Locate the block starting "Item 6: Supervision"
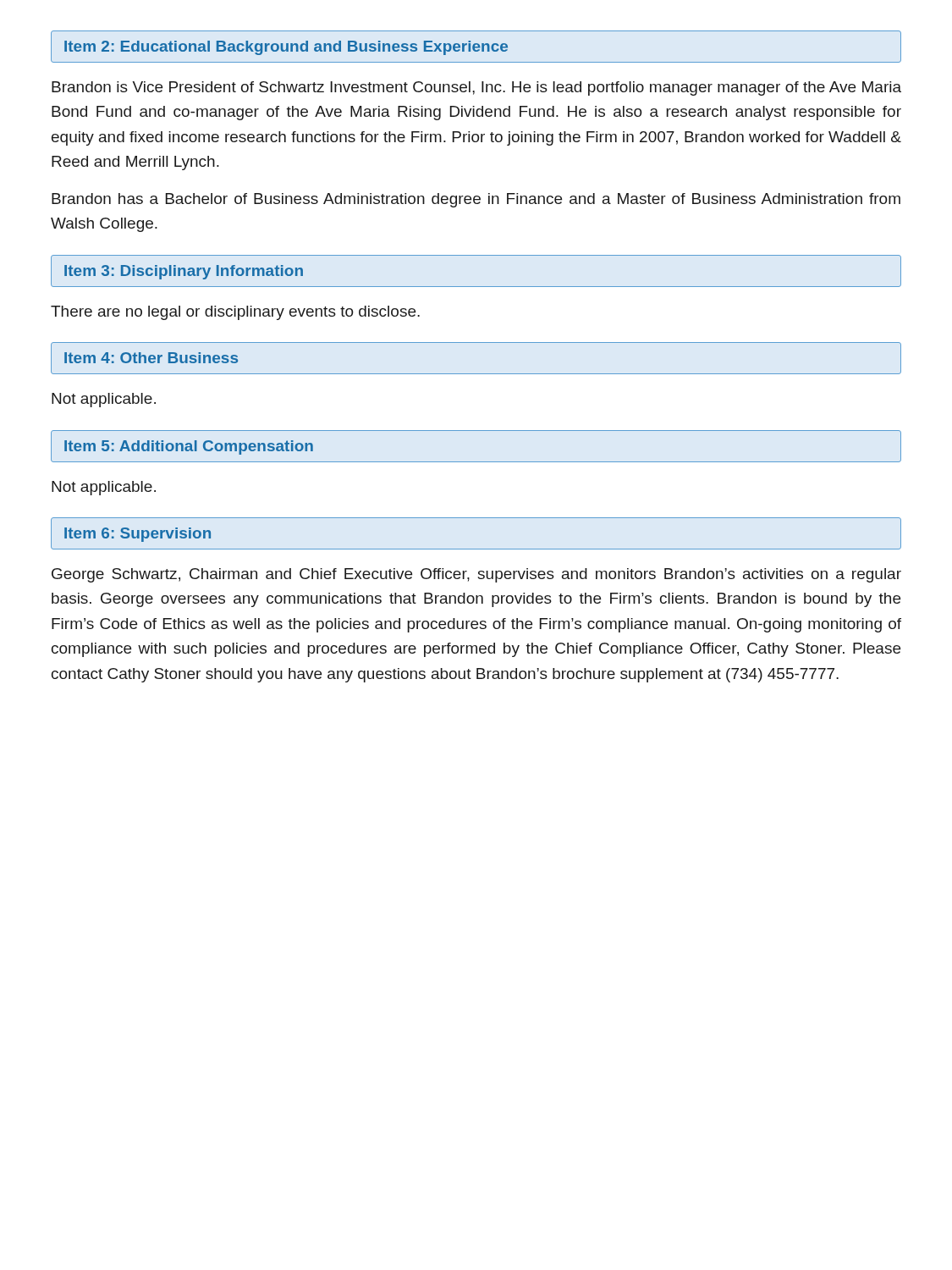952x1270 pixels. tap(138, 533)
